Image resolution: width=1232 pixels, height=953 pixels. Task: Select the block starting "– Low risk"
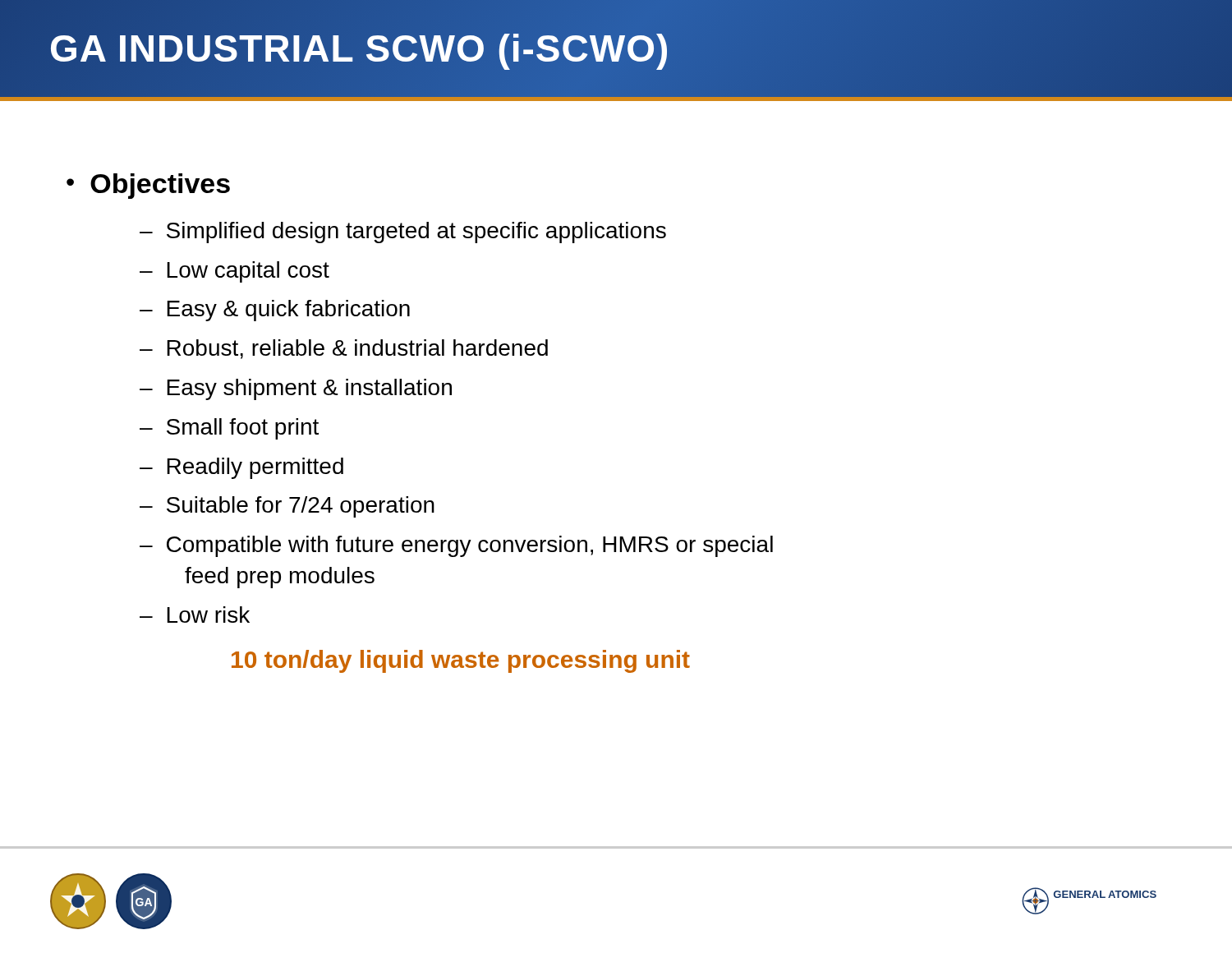[195, 615]
